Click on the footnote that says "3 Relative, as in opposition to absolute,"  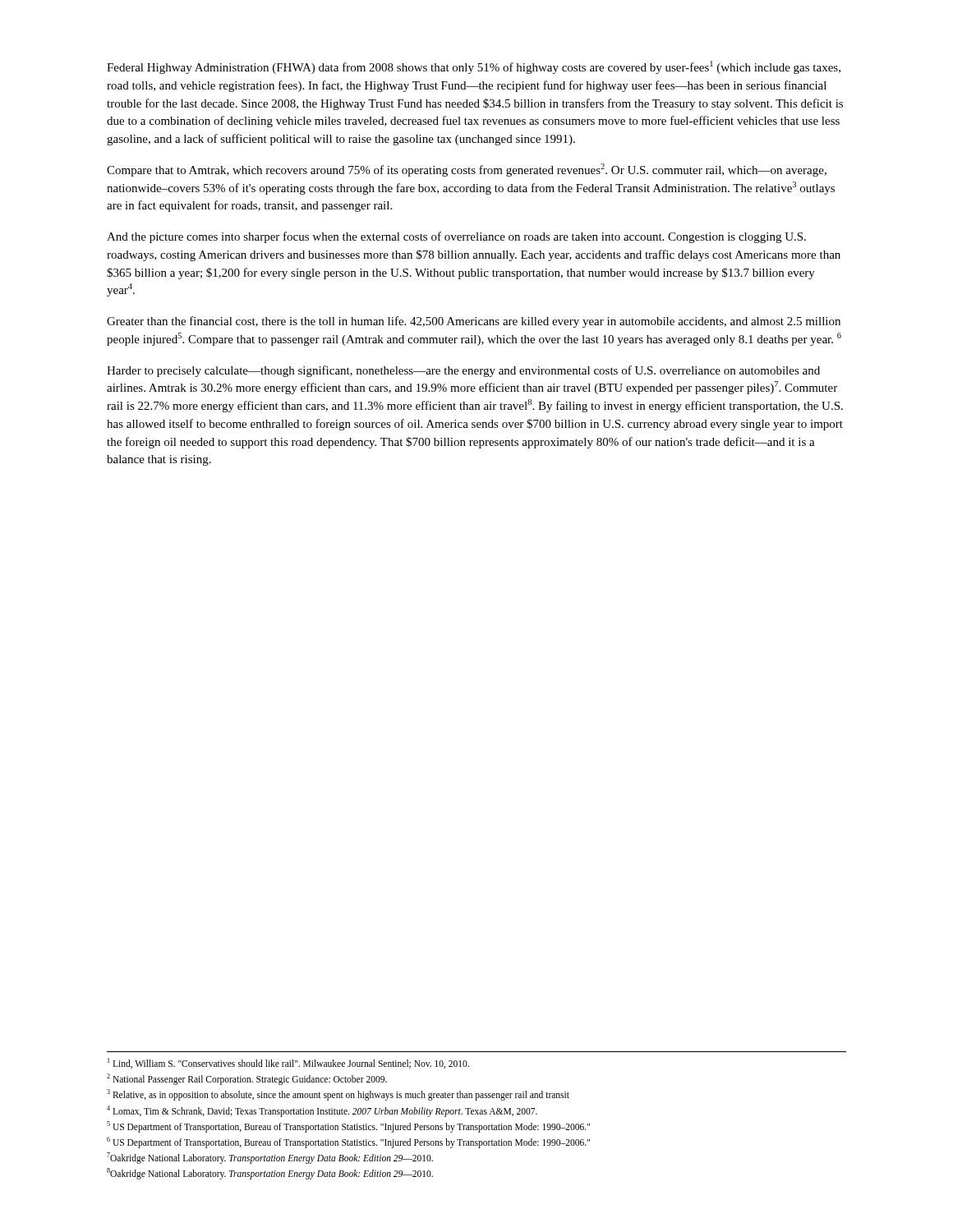[338, 1094]
